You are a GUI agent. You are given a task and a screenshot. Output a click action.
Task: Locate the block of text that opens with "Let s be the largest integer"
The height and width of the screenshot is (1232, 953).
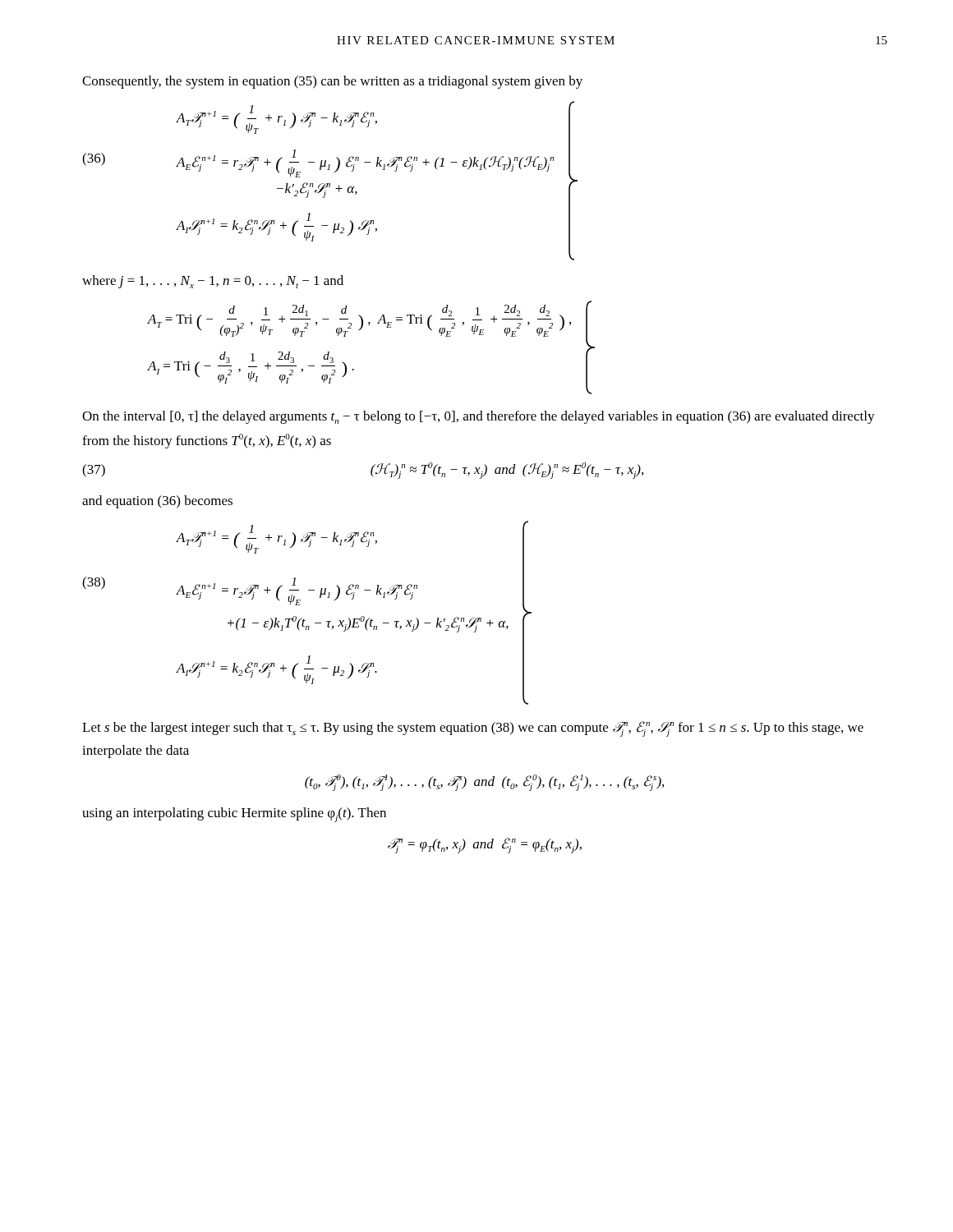pos(473,738)
